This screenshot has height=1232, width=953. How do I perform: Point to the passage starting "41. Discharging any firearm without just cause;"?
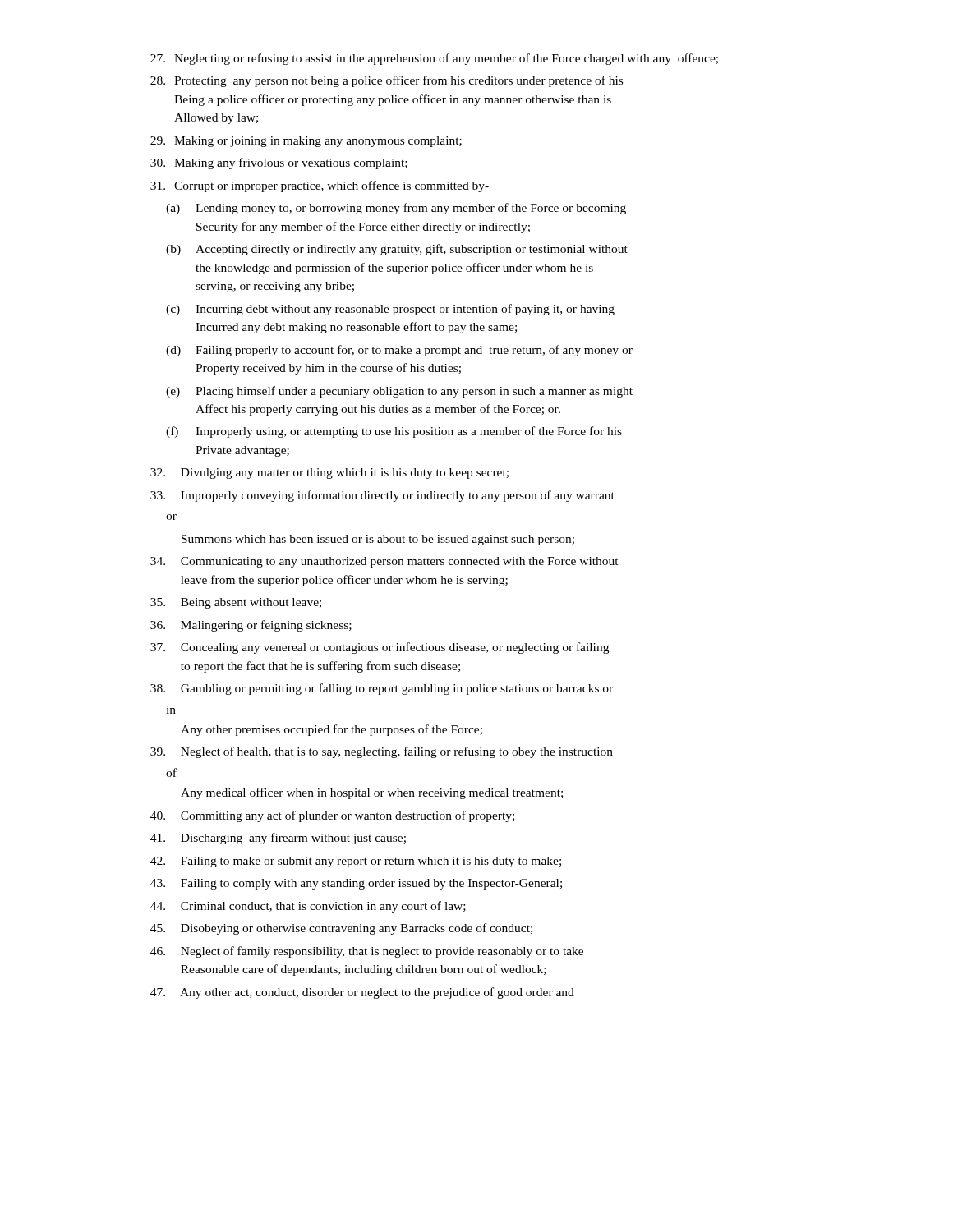coord(278,839)
